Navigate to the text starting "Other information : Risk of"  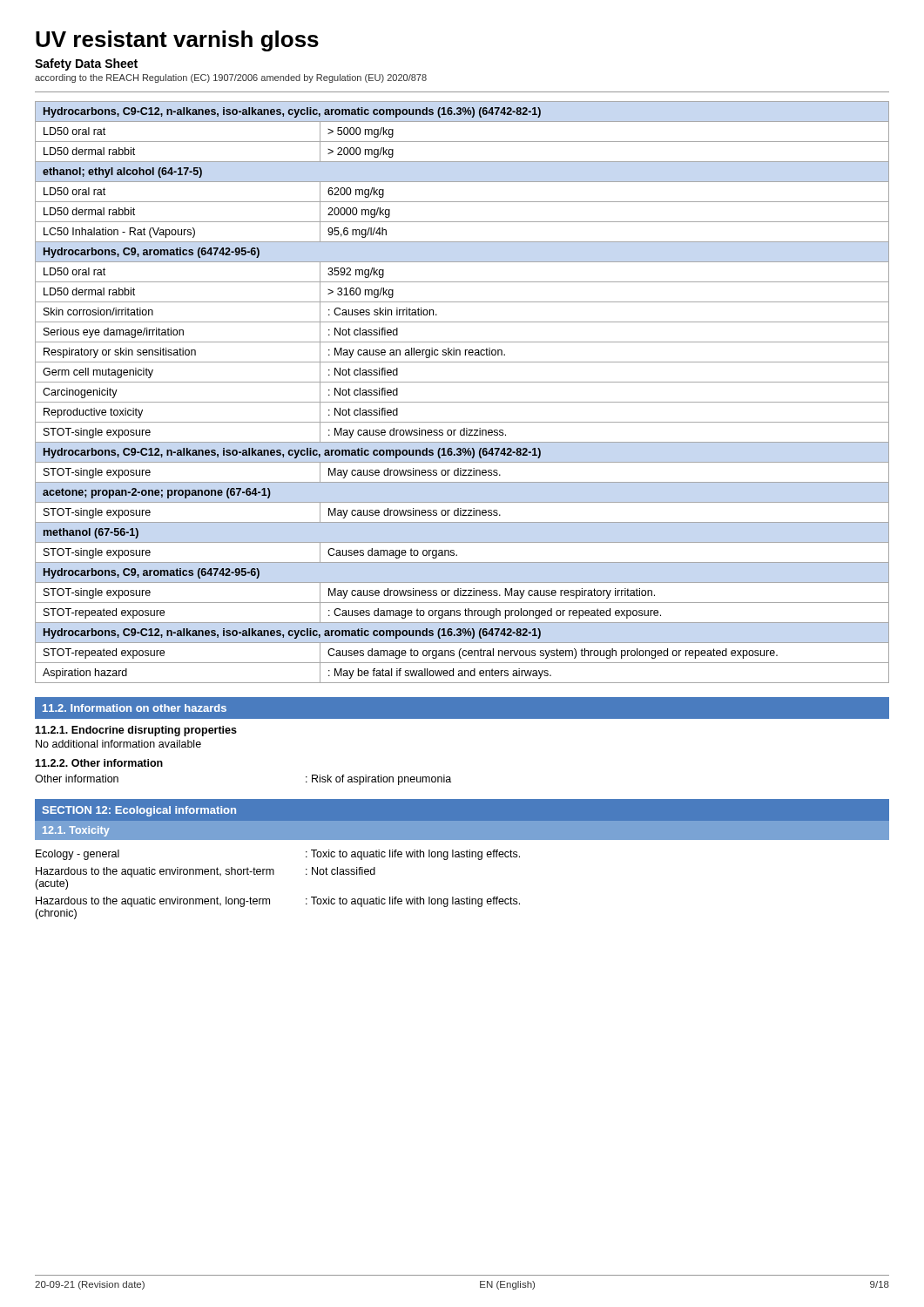click(462, 779)
